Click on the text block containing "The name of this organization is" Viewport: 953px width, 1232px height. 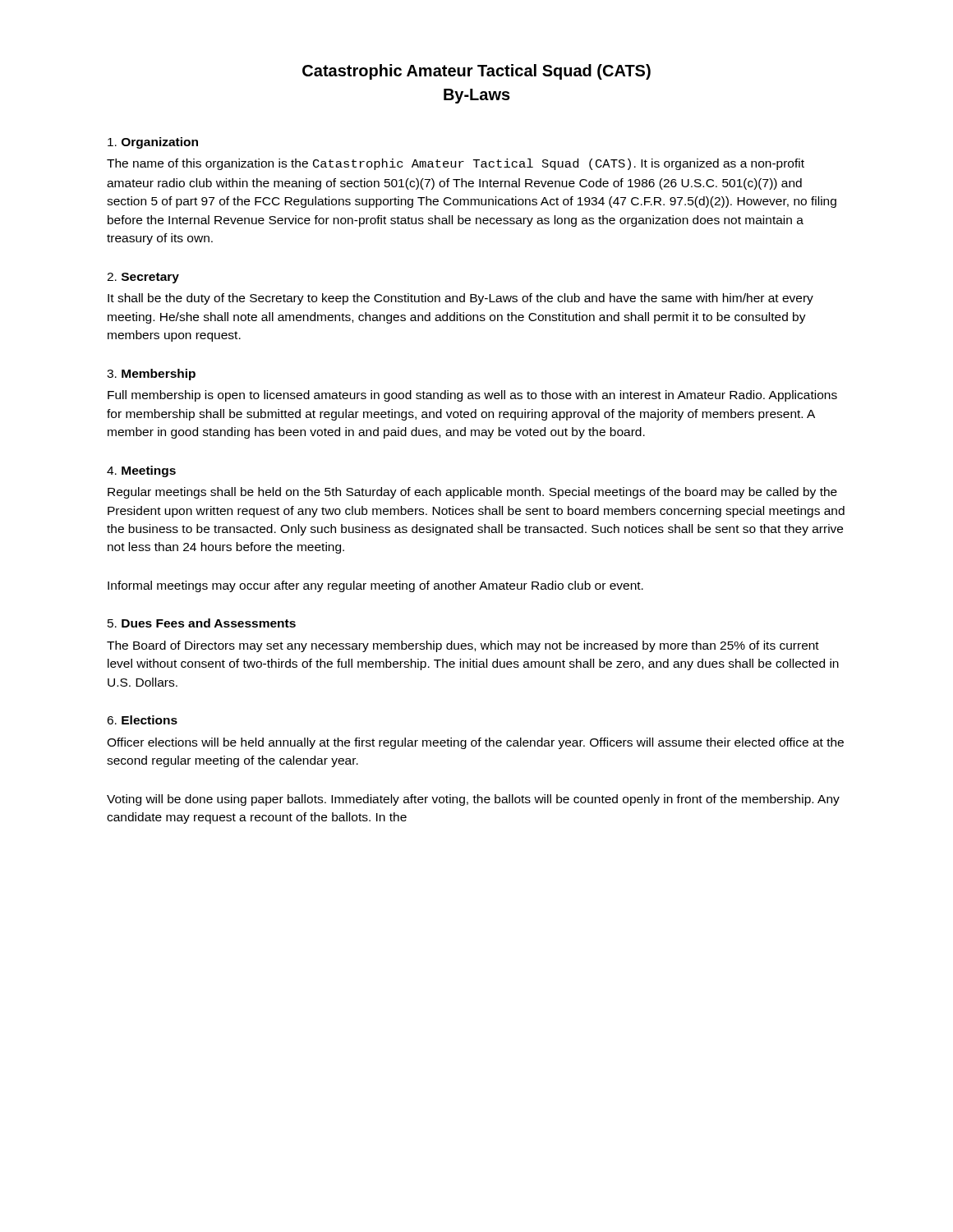pyautogui.click(x=476, y=201)
